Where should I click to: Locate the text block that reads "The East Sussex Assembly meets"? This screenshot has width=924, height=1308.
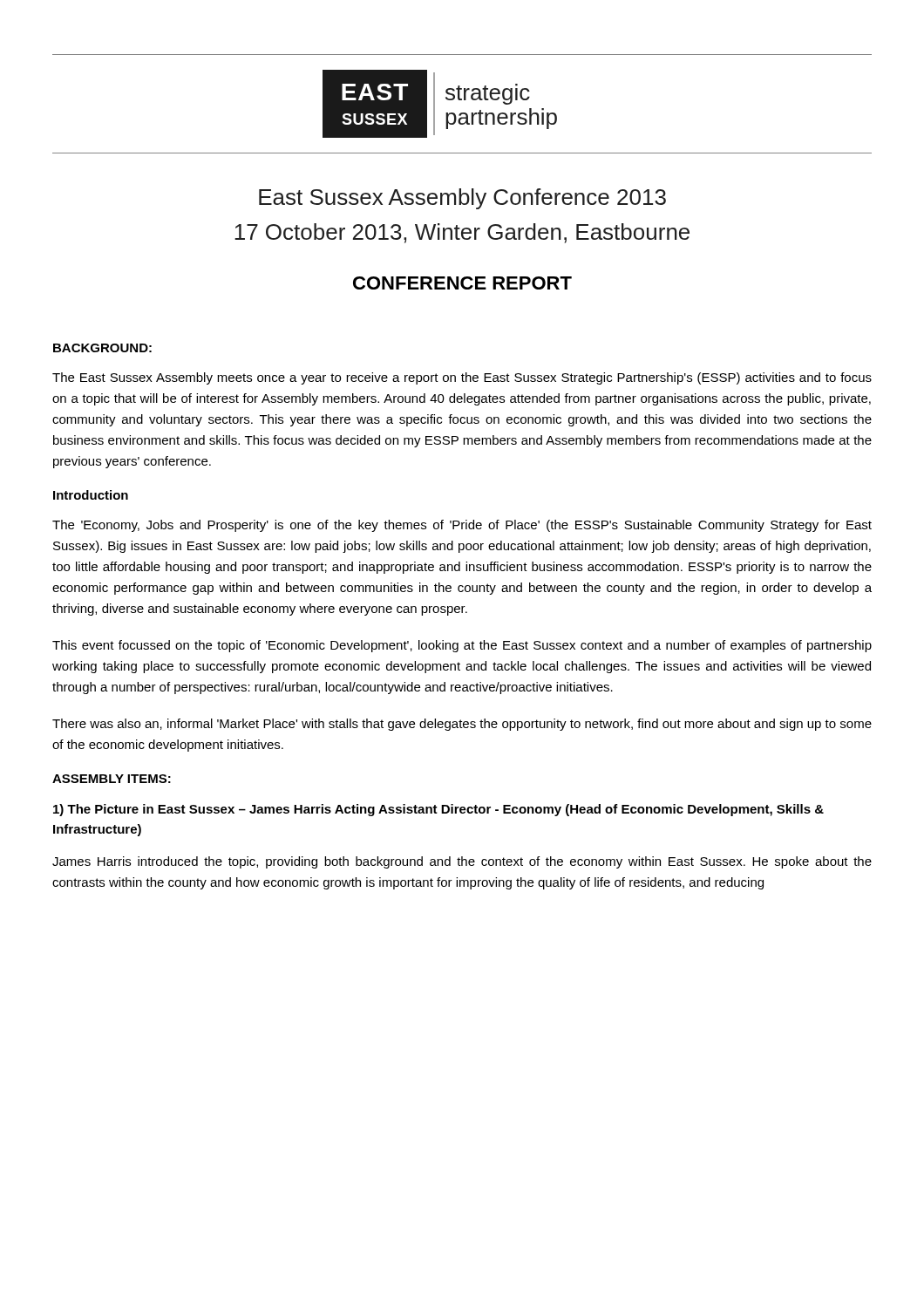462,419
